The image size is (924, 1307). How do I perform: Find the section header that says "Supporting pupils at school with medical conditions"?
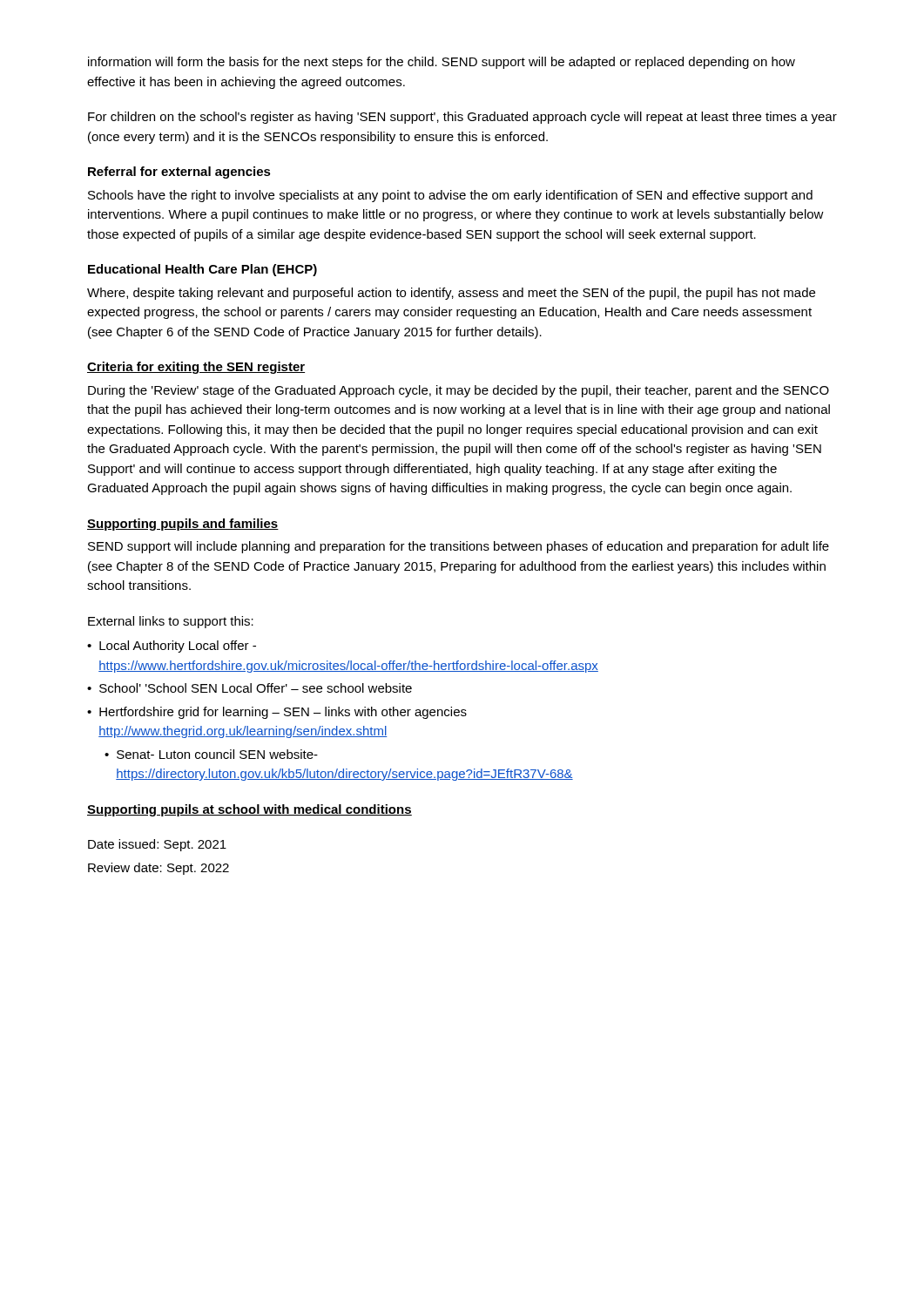click(x=250, y=810)
